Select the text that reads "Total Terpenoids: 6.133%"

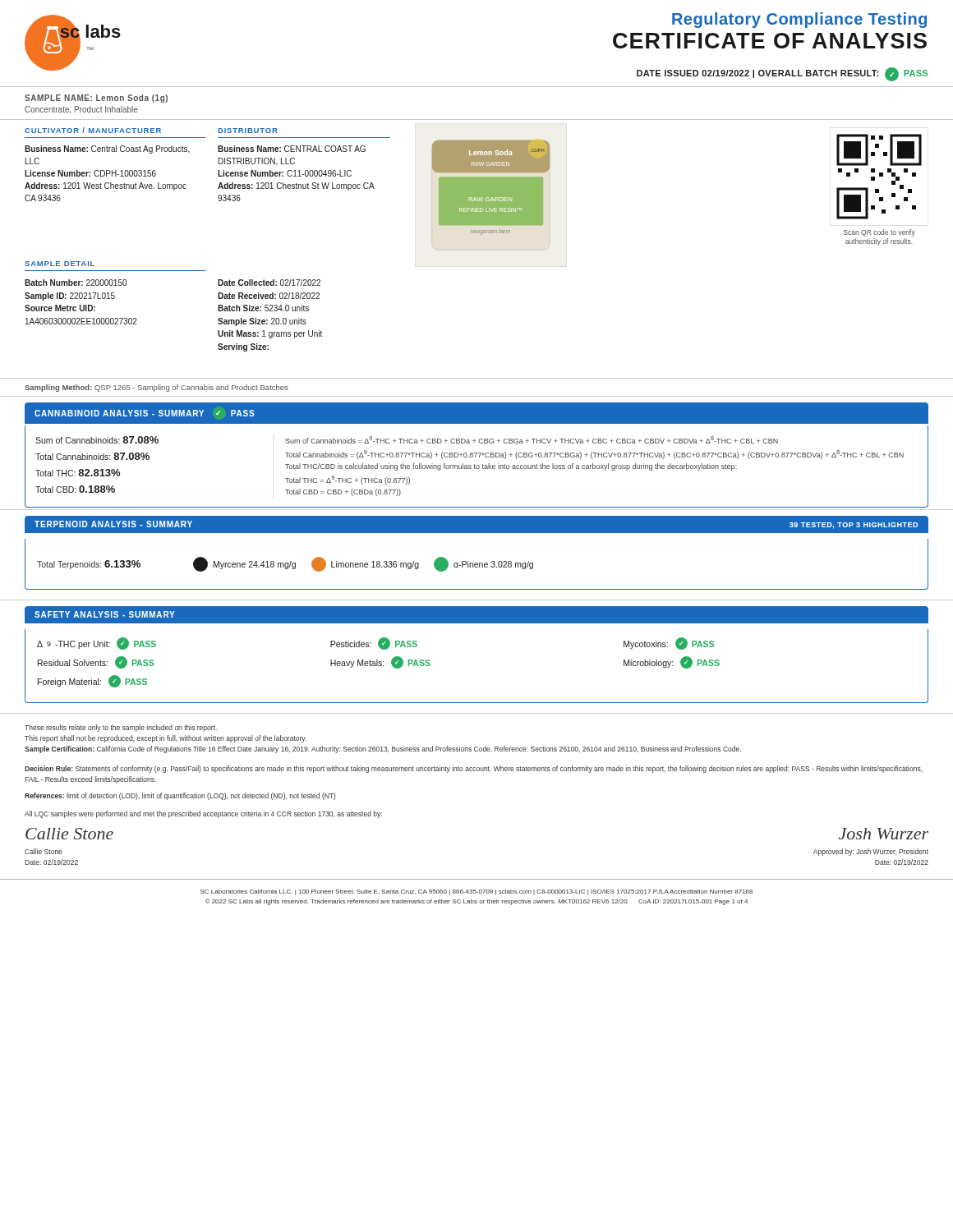pos(89,564)
